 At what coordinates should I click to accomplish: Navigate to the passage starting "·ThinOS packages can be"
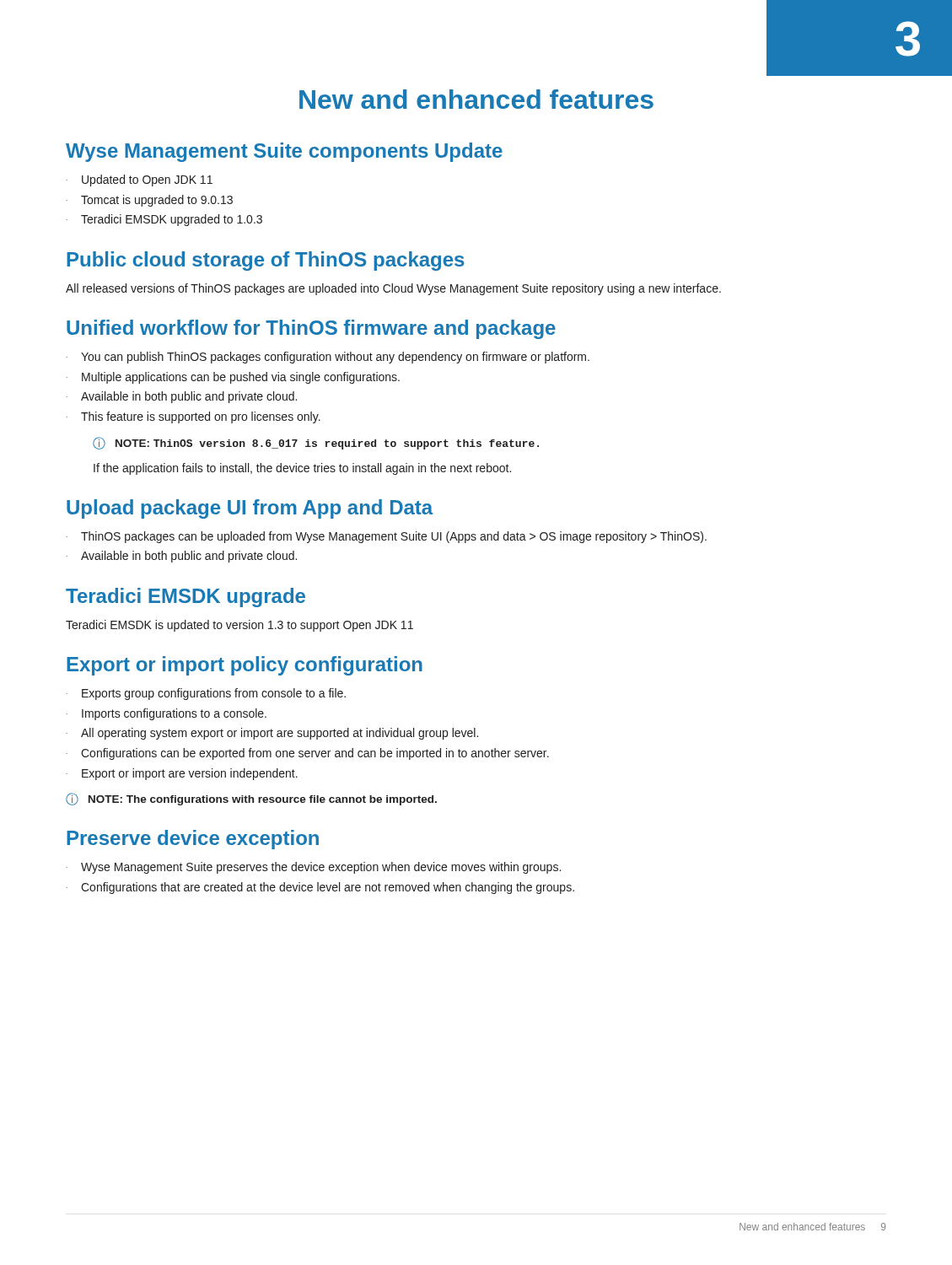pos(387,537)
